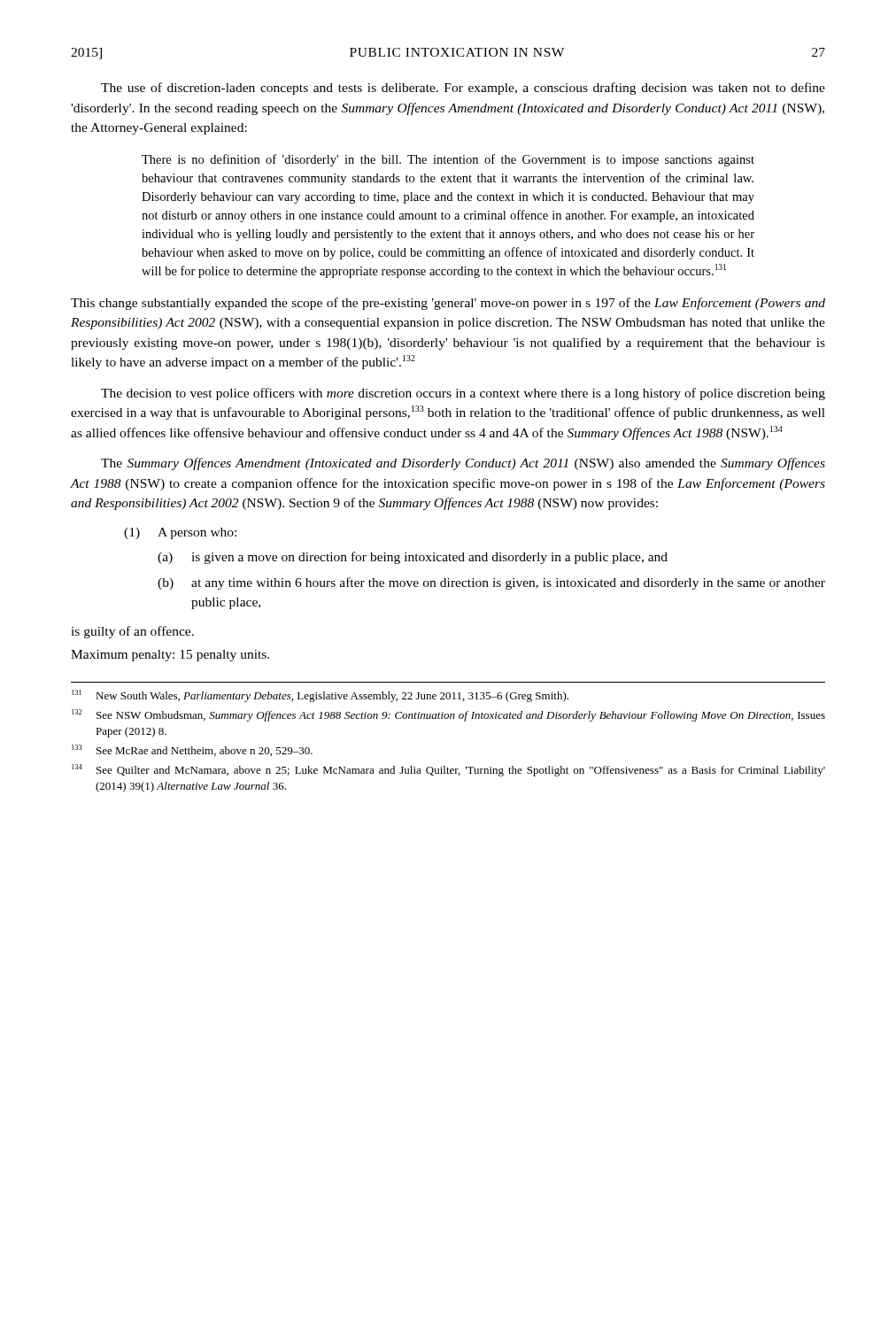Select the text block starting "There is no definition of 'disorderly' in"
Viewport: 896px width, 1328px height.
(448, 215)
